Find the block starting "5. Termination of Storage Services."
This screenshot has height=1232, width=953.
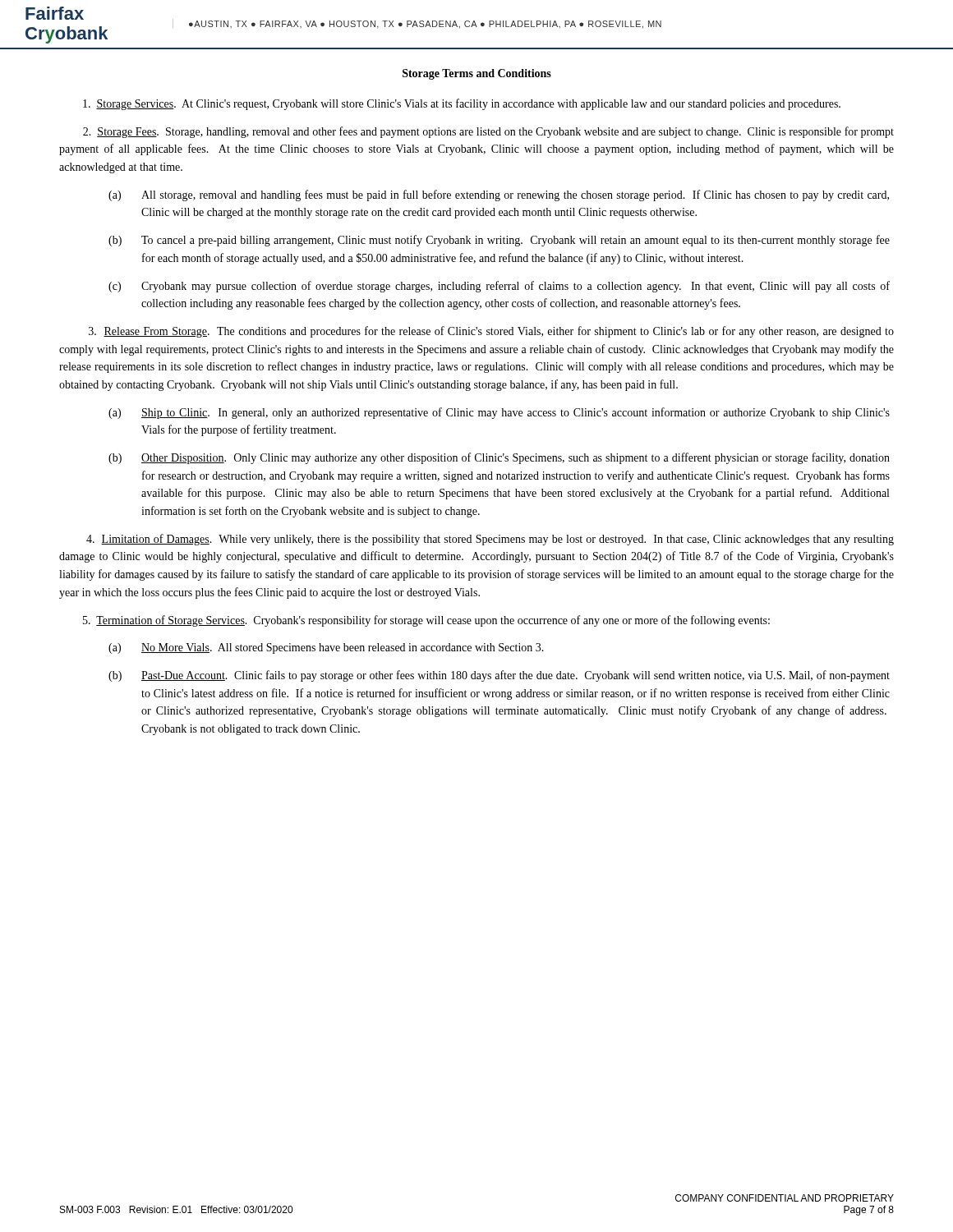(x=415, y=620)
